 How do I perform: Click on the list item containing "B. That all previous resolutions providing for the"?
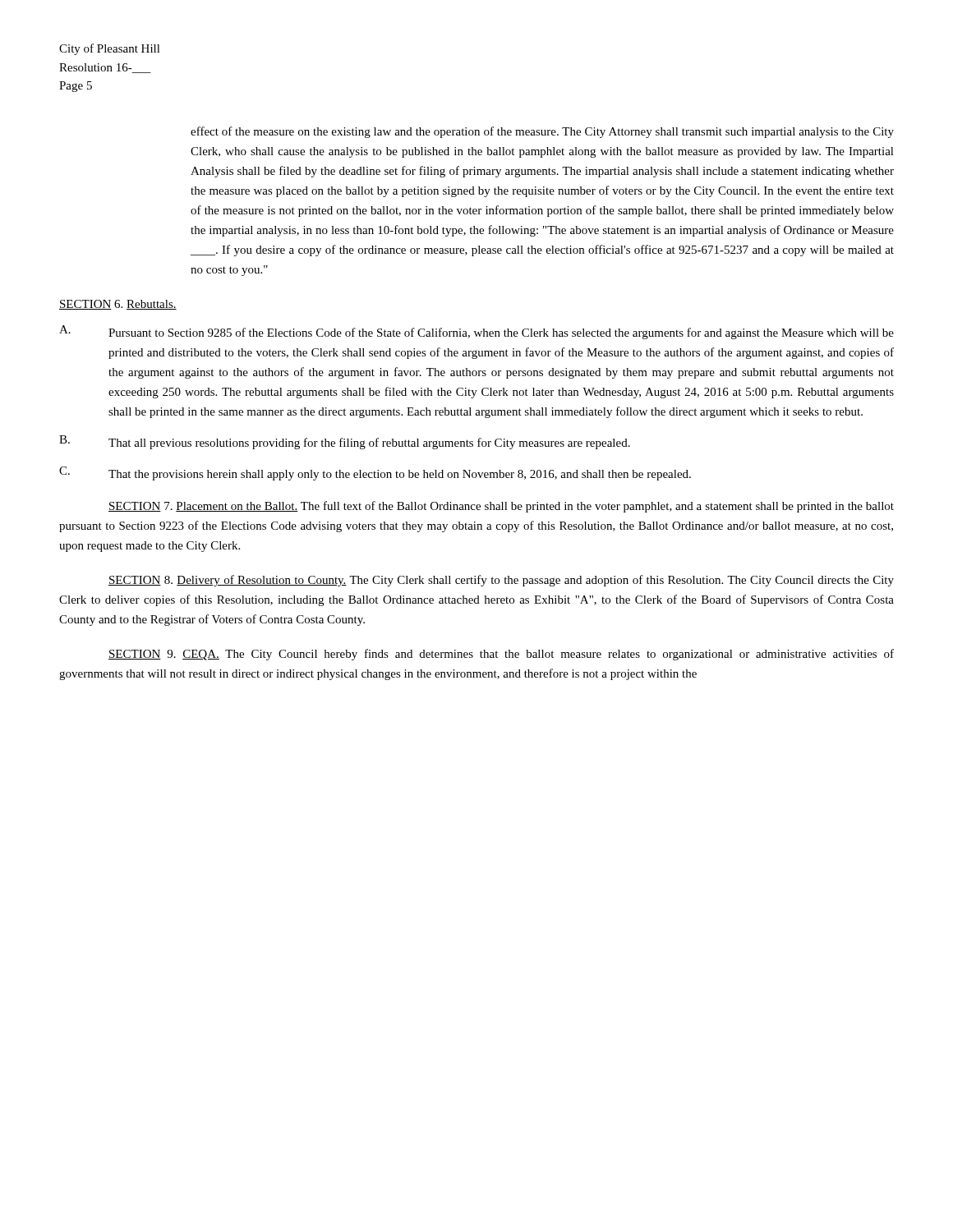(x=476, y=443)
